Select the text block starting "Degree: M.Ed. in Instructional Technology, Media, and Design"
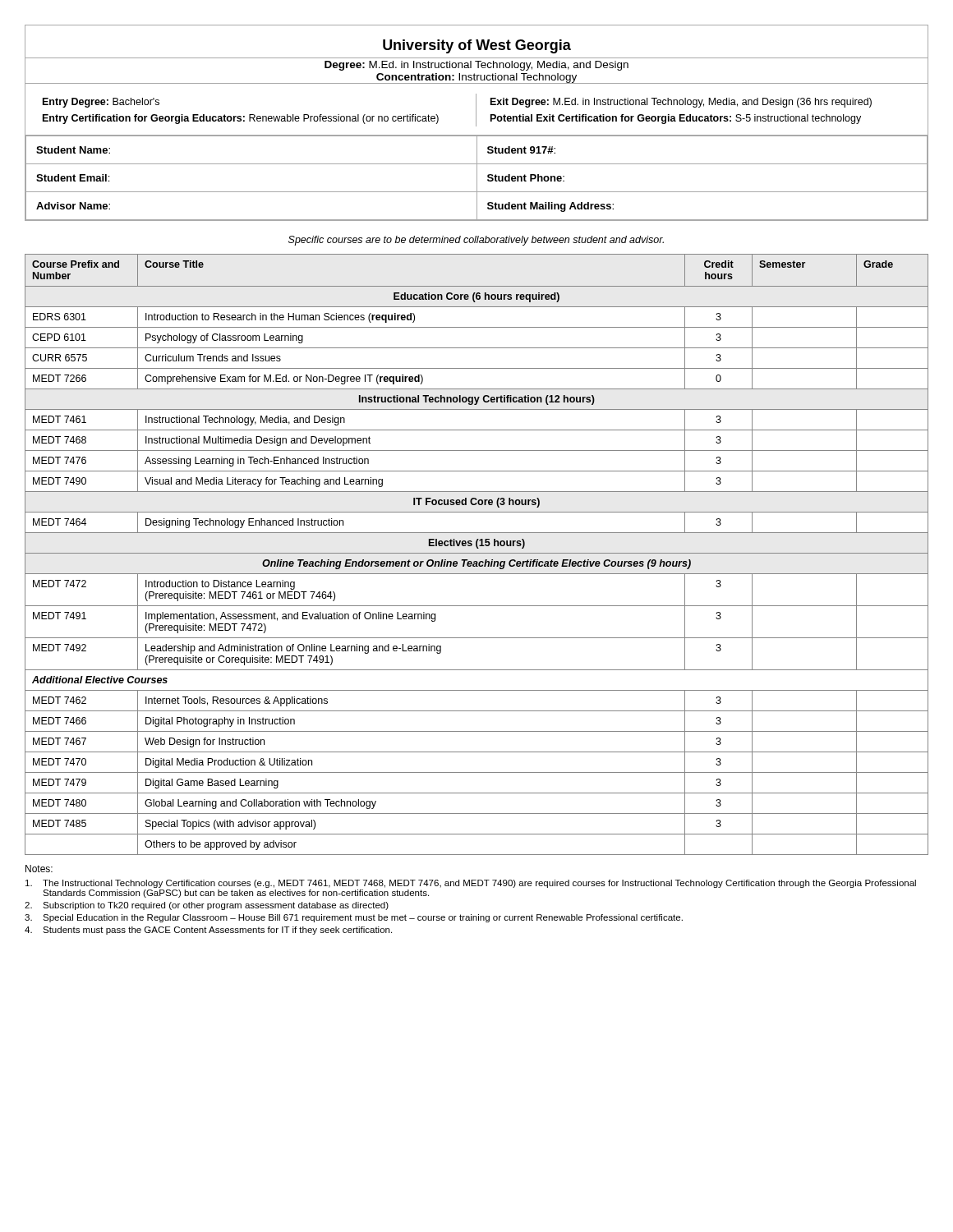The height and width of the screenshot is (1232, 953). 476,71
